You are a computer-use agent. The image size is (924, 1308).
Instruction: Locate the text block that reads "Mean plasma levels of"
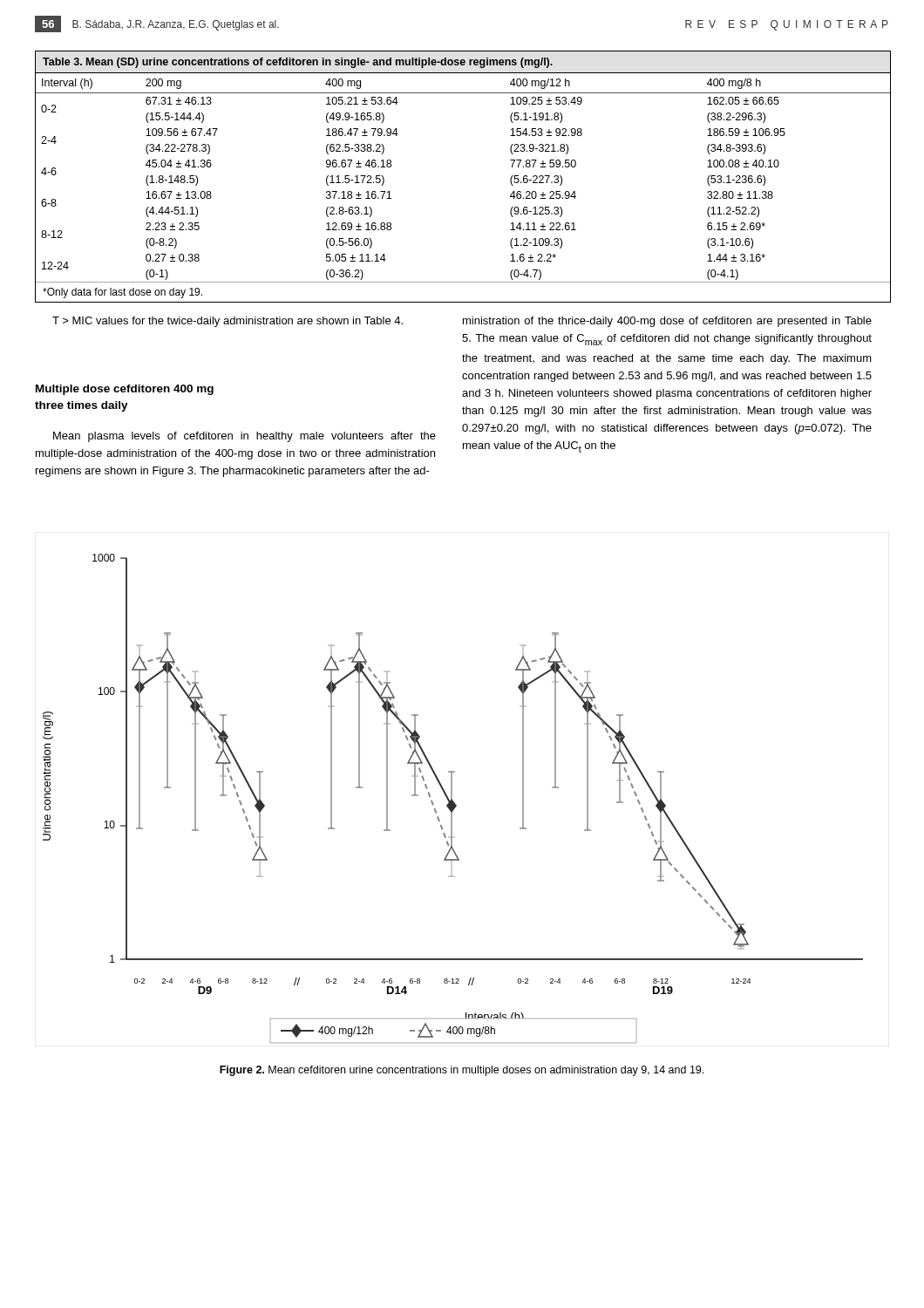pyautogui.click(x=235, y=454)
